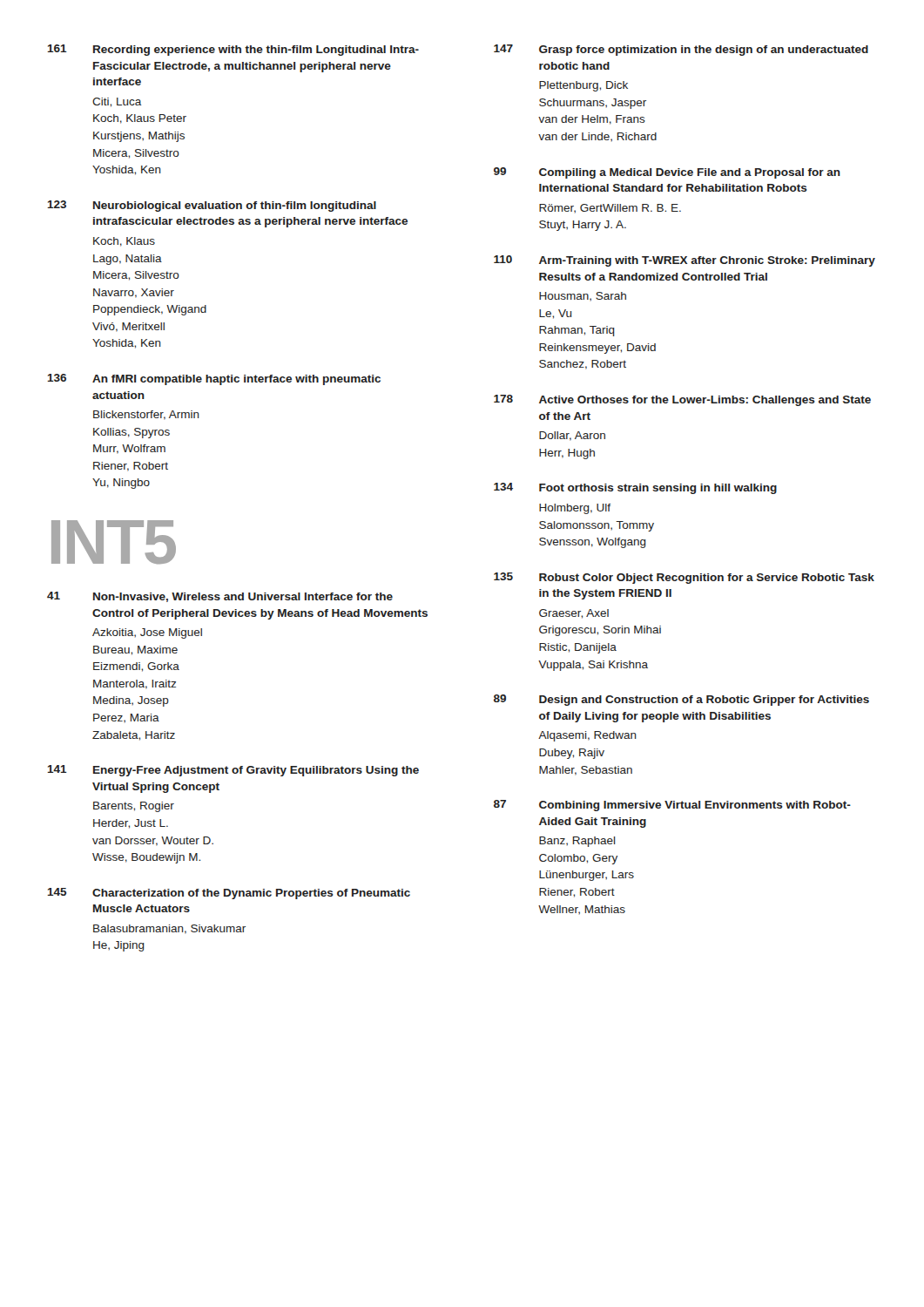
Task: Find the text block starting "147 Grasp force optimization in the design of"
Action: coord(681,50)
